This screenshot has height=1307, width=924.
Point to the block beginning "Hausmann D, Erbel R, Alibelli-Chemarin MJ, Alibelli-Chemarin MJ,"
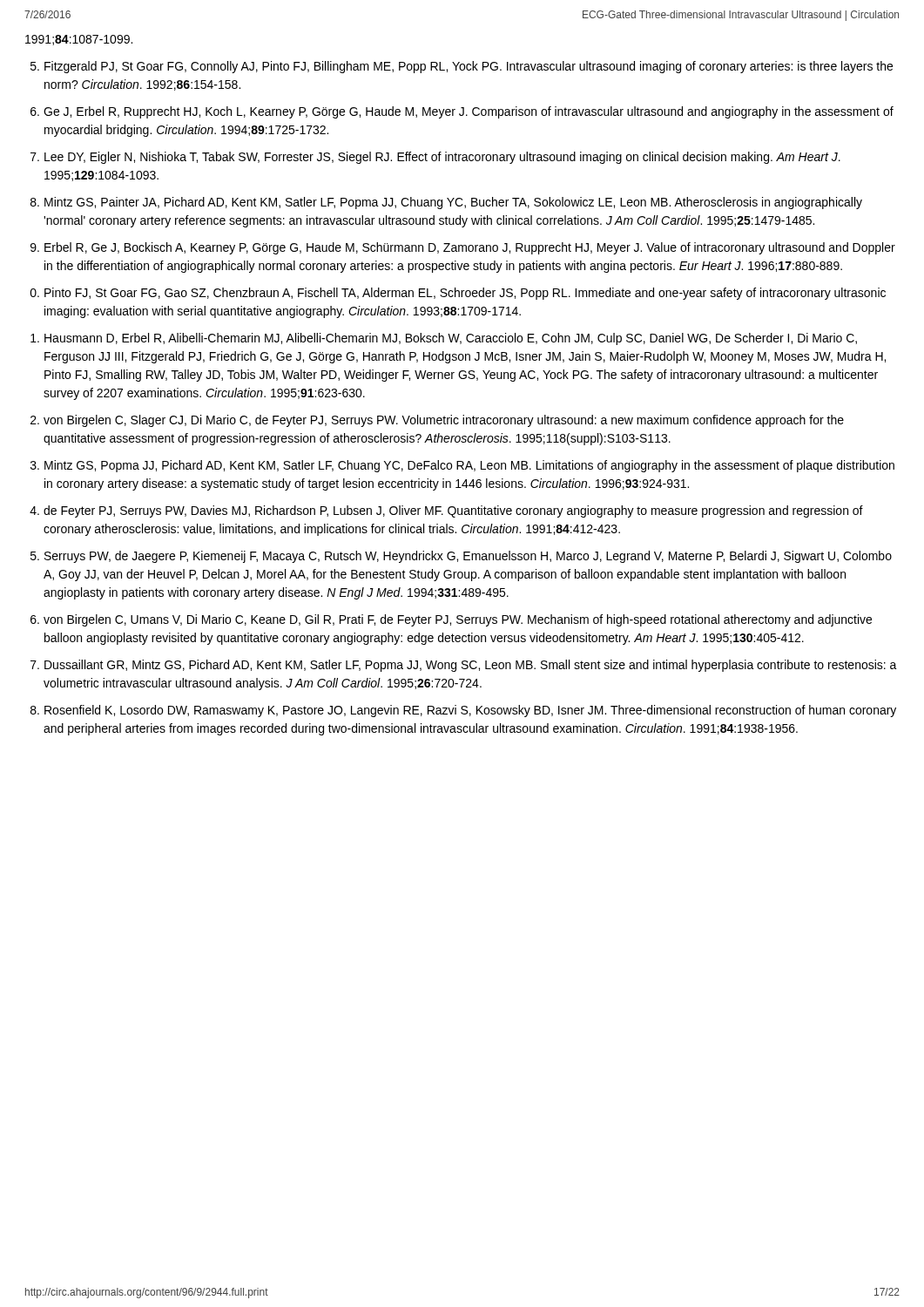[462, 366]
